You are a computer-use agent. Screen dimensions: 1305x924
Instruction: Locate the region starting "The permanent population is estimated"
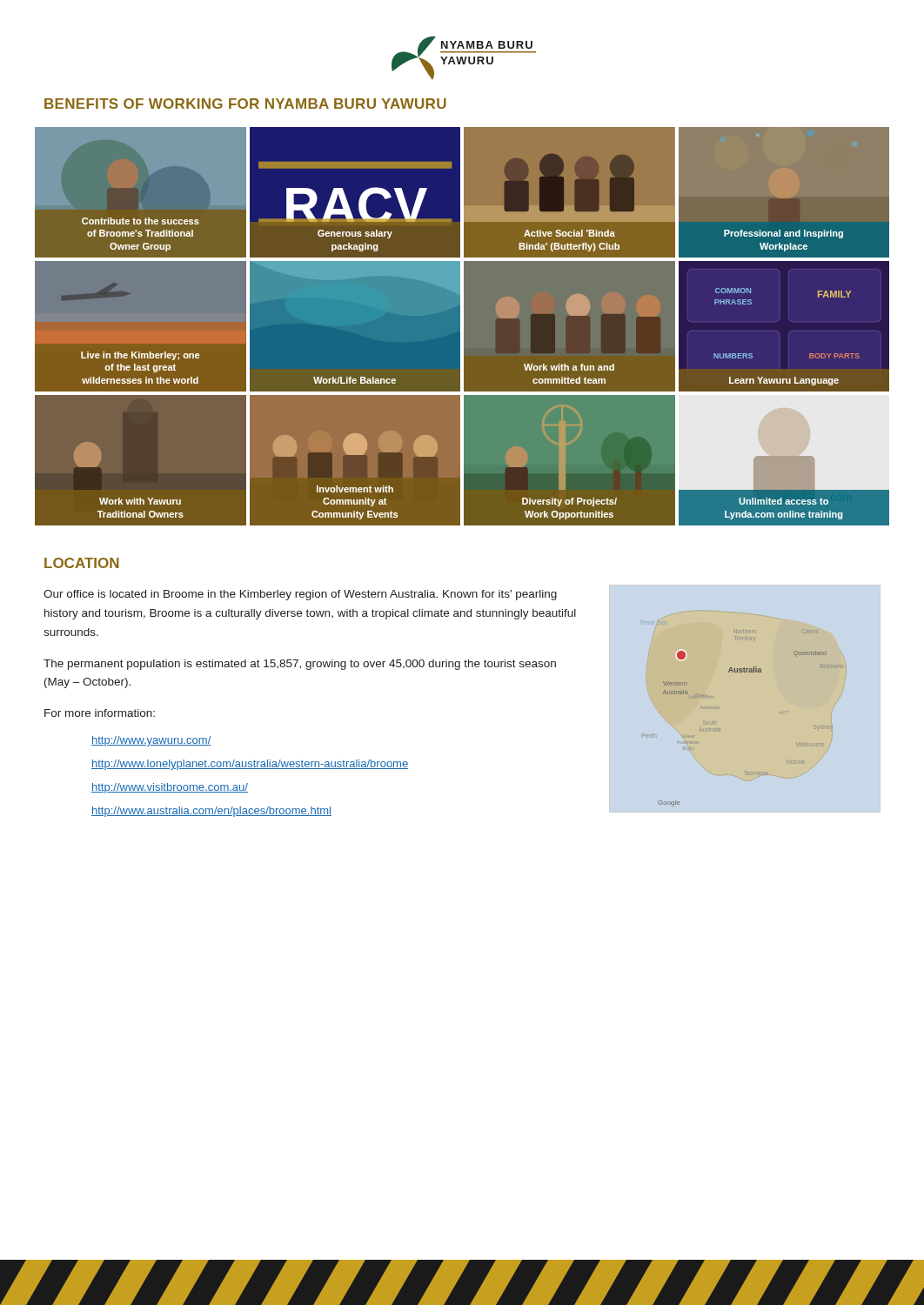coord(300,673)
